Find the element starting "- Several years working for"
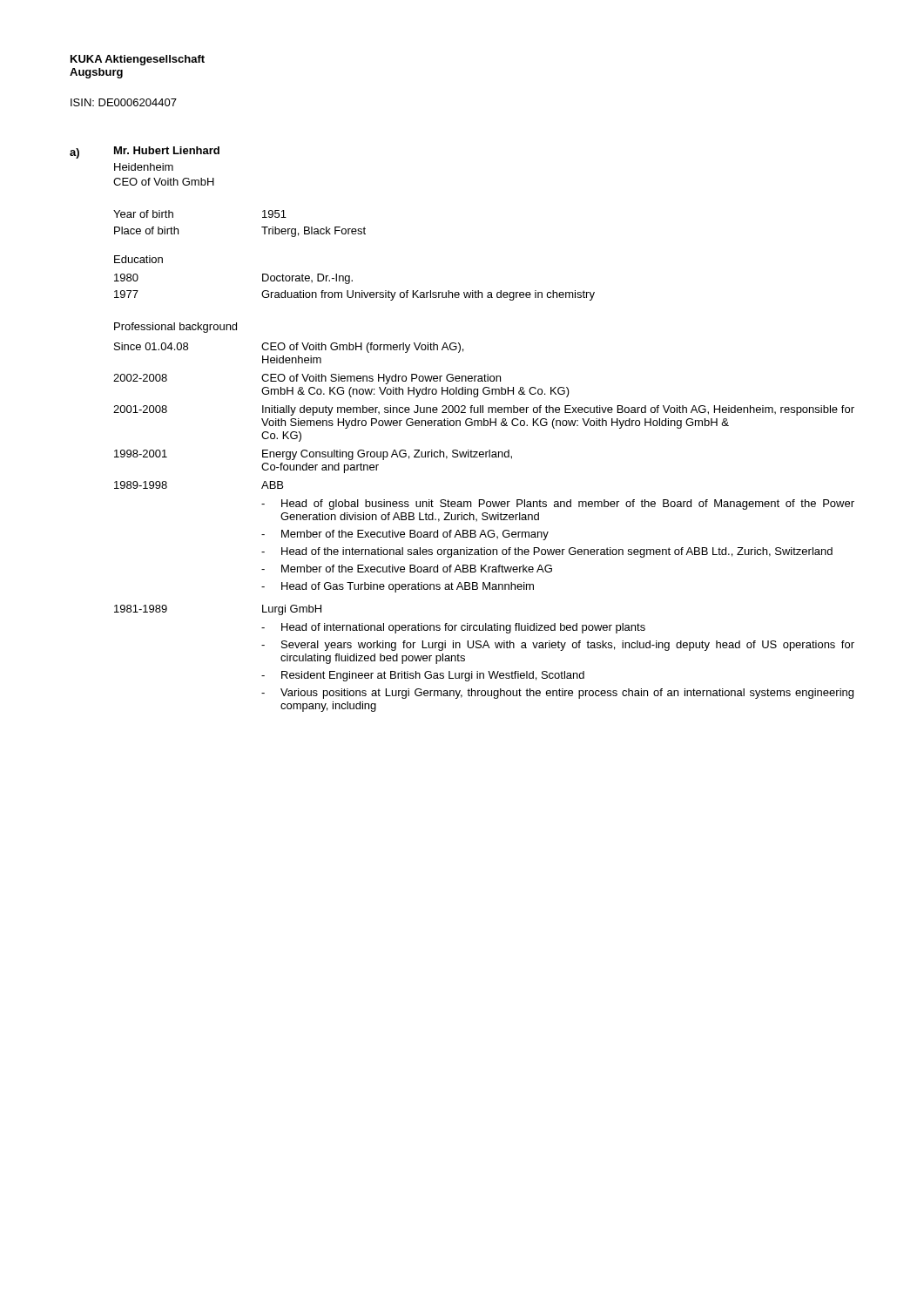This screenshot has height=1307, width=924. pos(558,651)
